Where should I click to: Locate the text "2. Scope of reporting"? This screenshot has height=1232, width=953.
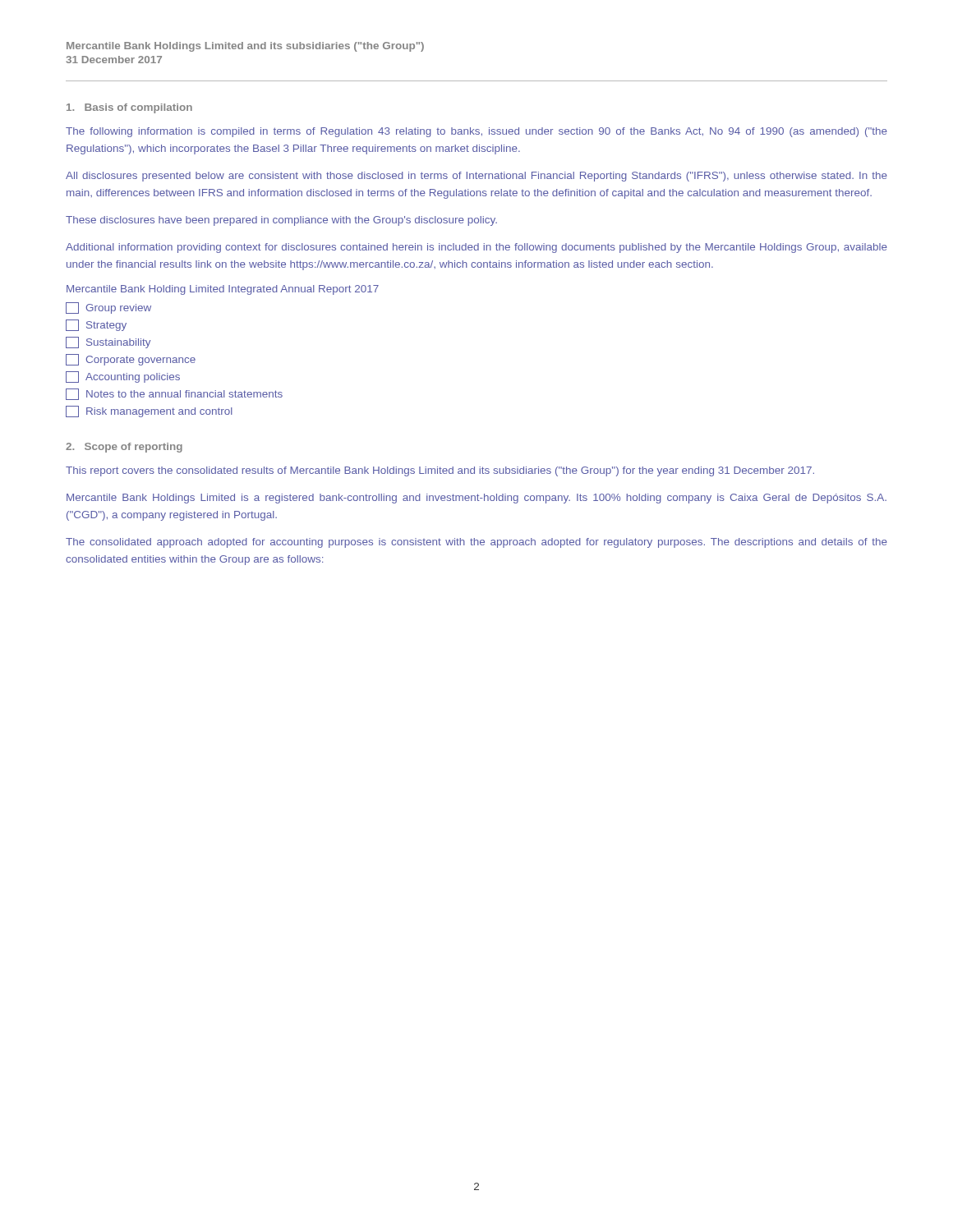pos(124,447)
